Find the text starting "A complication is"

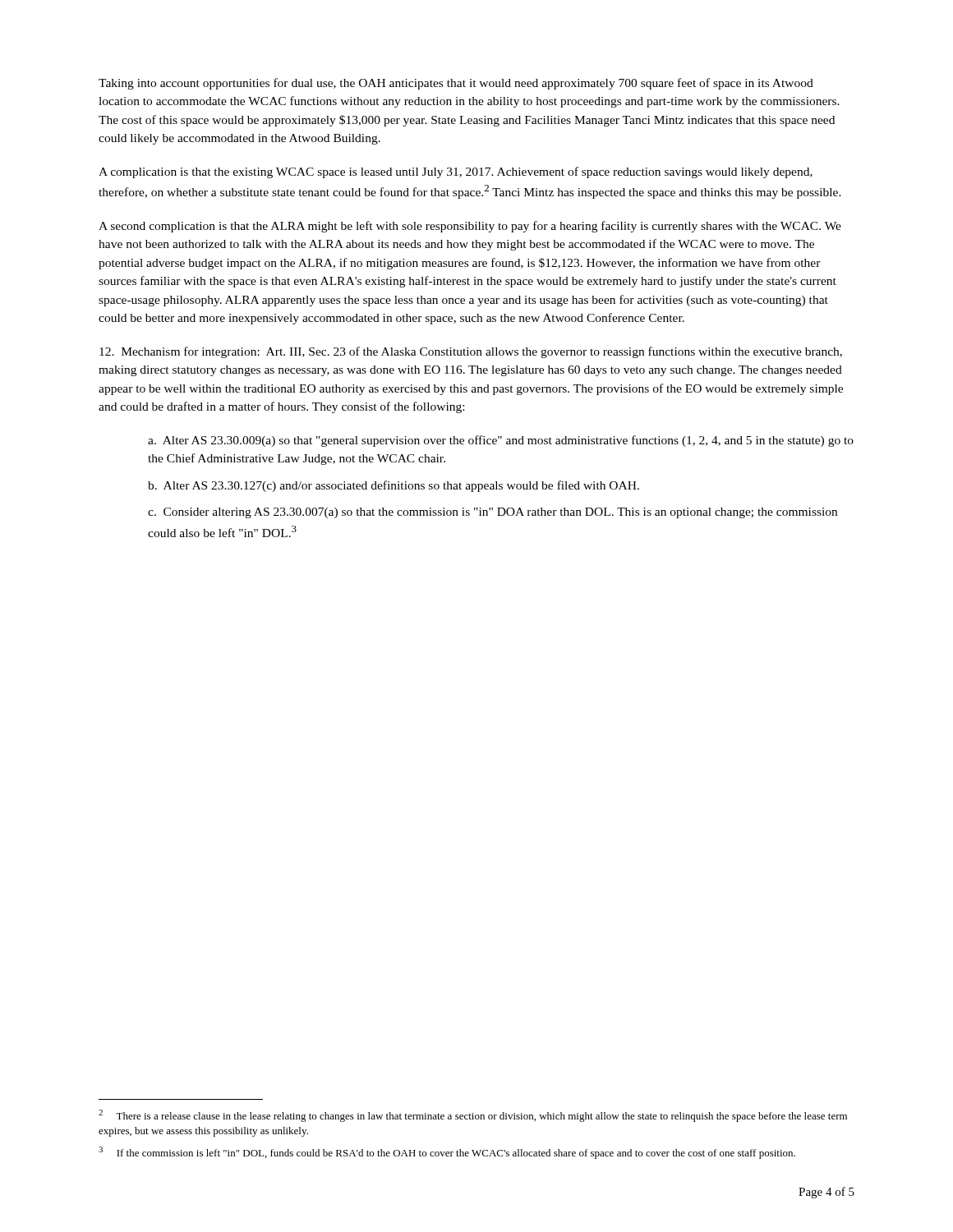[x=470, y=182]
